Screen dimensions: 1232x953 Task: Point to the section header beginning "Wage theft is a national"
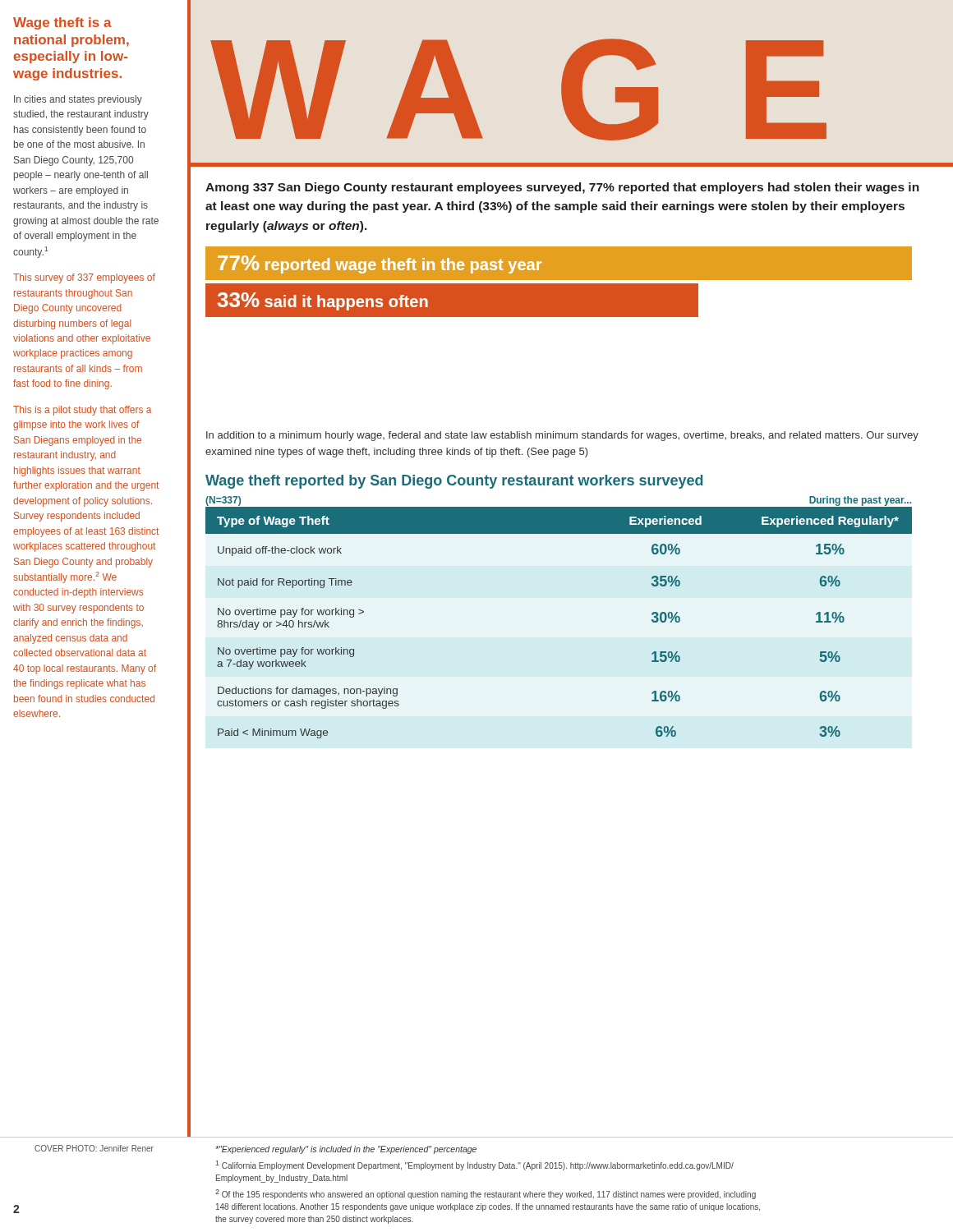click(x=71, y=48)
